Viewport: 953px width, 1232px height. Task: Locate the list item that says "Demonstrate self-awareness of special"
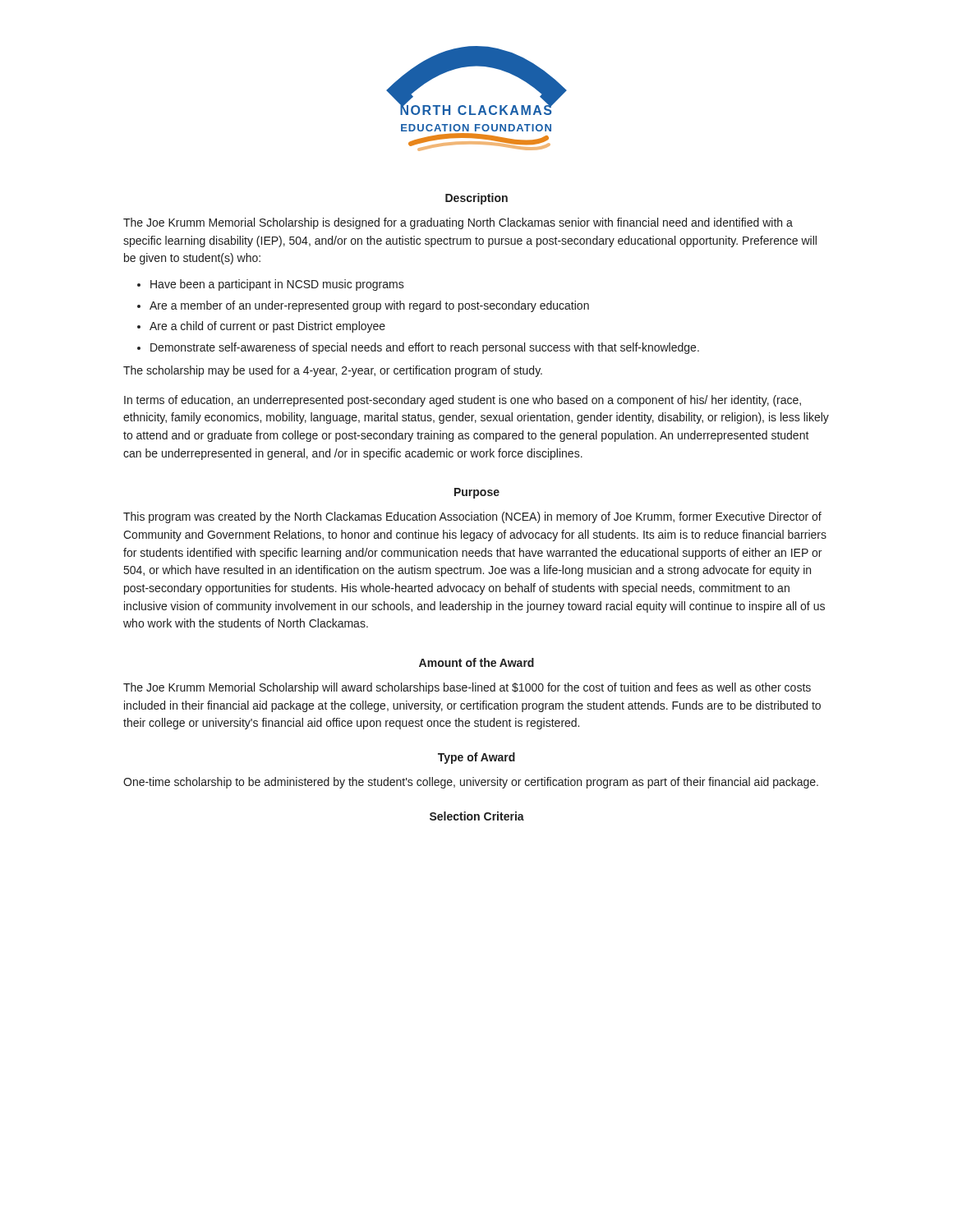425,348
